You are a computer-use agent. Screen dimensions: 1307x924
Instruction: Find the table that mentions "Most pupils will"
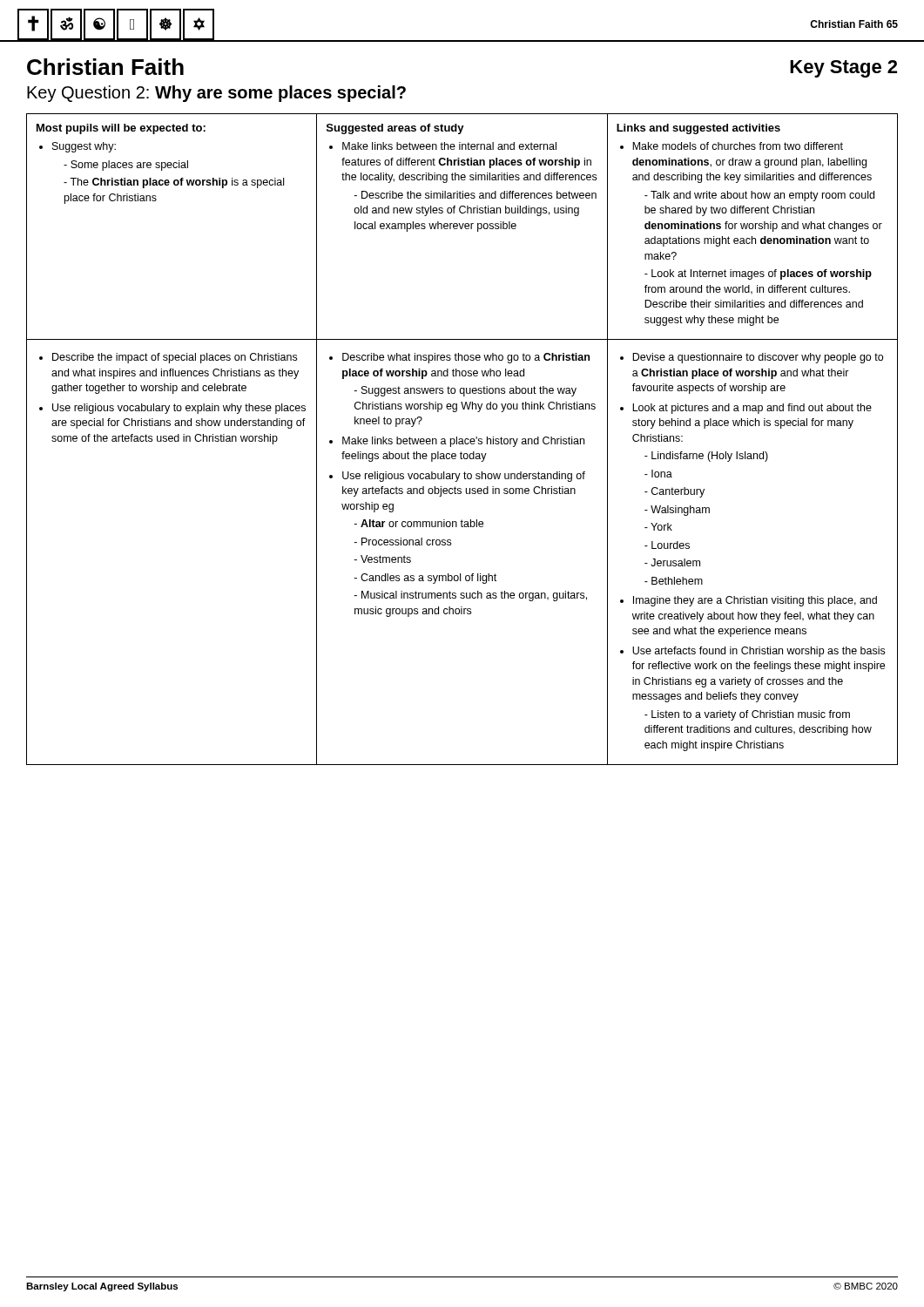point(462,439)
